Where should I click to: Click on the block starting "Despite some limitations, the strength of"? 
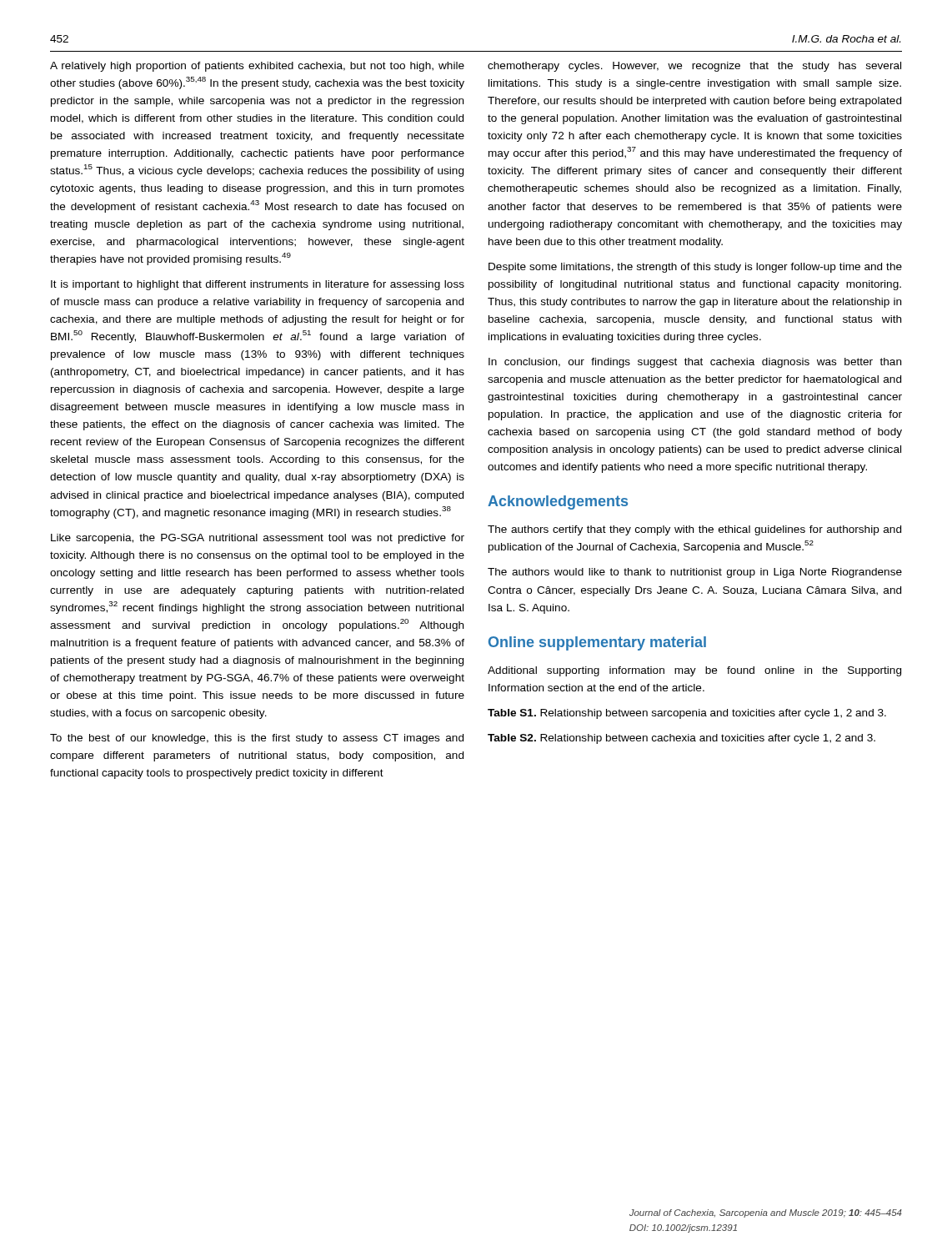(x=695, y=301)
